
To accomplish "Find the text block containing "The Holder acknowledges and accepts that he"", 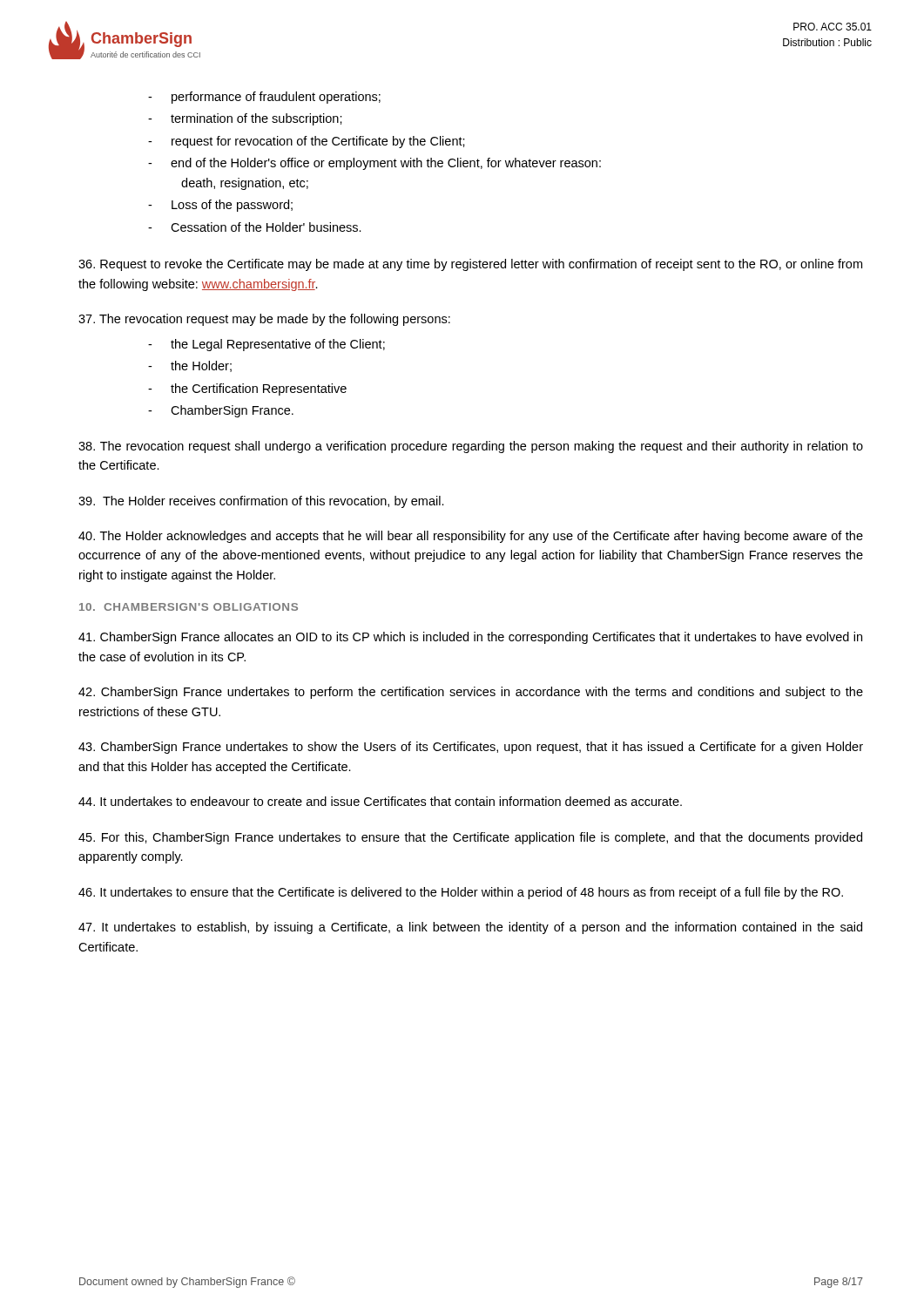I will tap(471, 555).
